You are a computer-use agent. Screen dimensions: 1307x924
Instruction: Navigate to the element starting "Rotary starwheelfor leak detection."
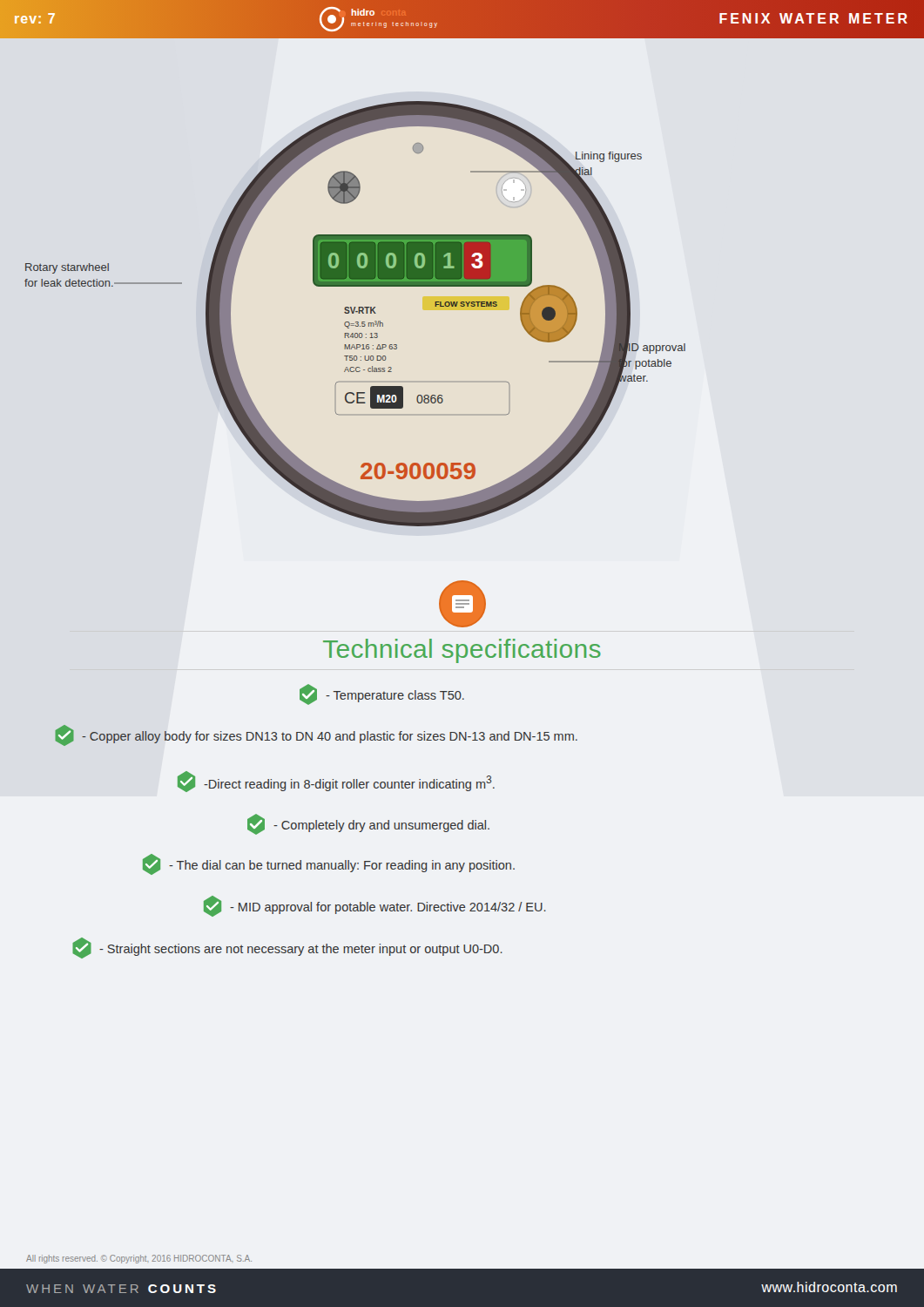tap(69, 275)
